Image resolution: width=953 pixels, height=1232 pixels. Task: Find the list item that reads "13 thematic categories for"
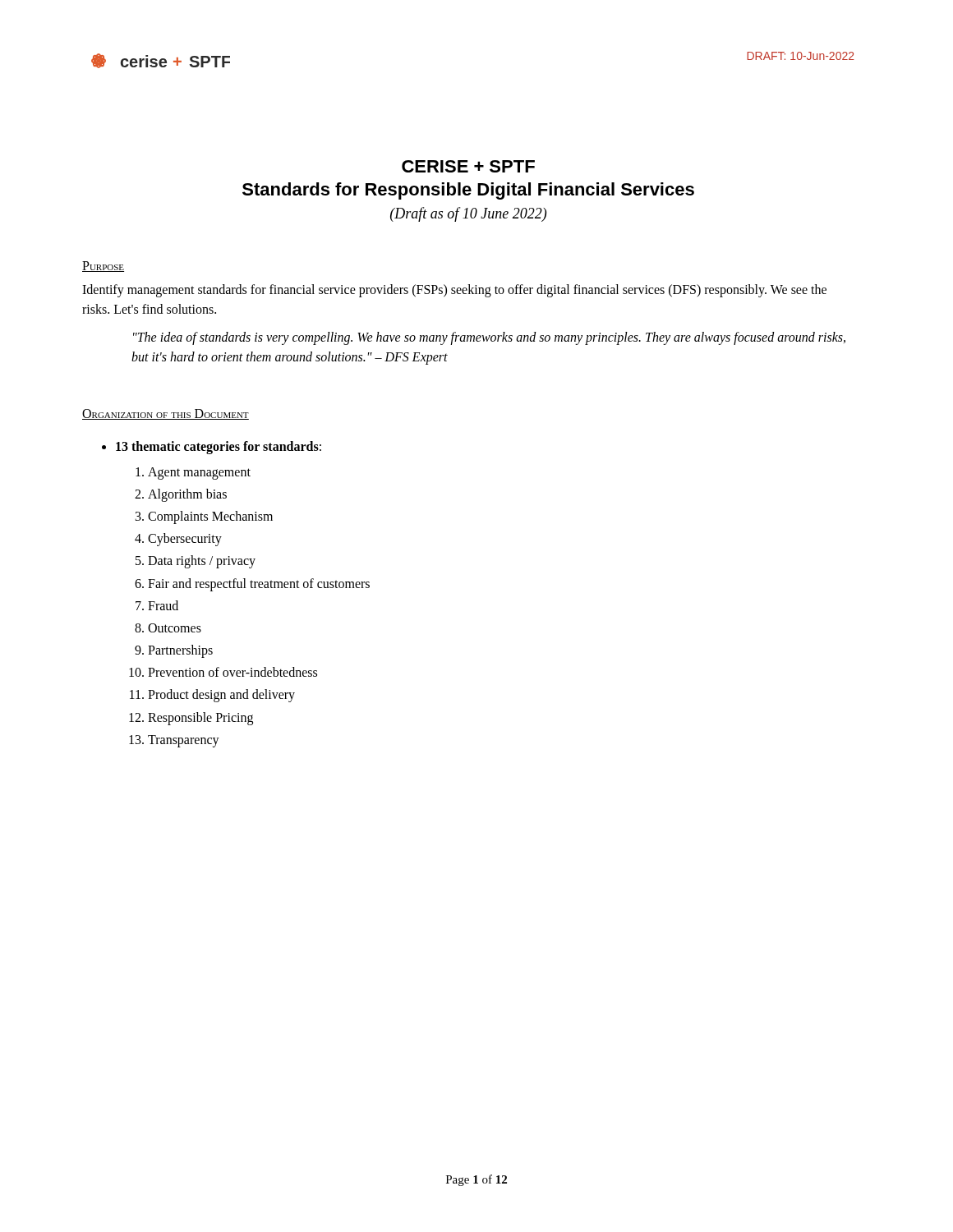(x=219, y=448)
